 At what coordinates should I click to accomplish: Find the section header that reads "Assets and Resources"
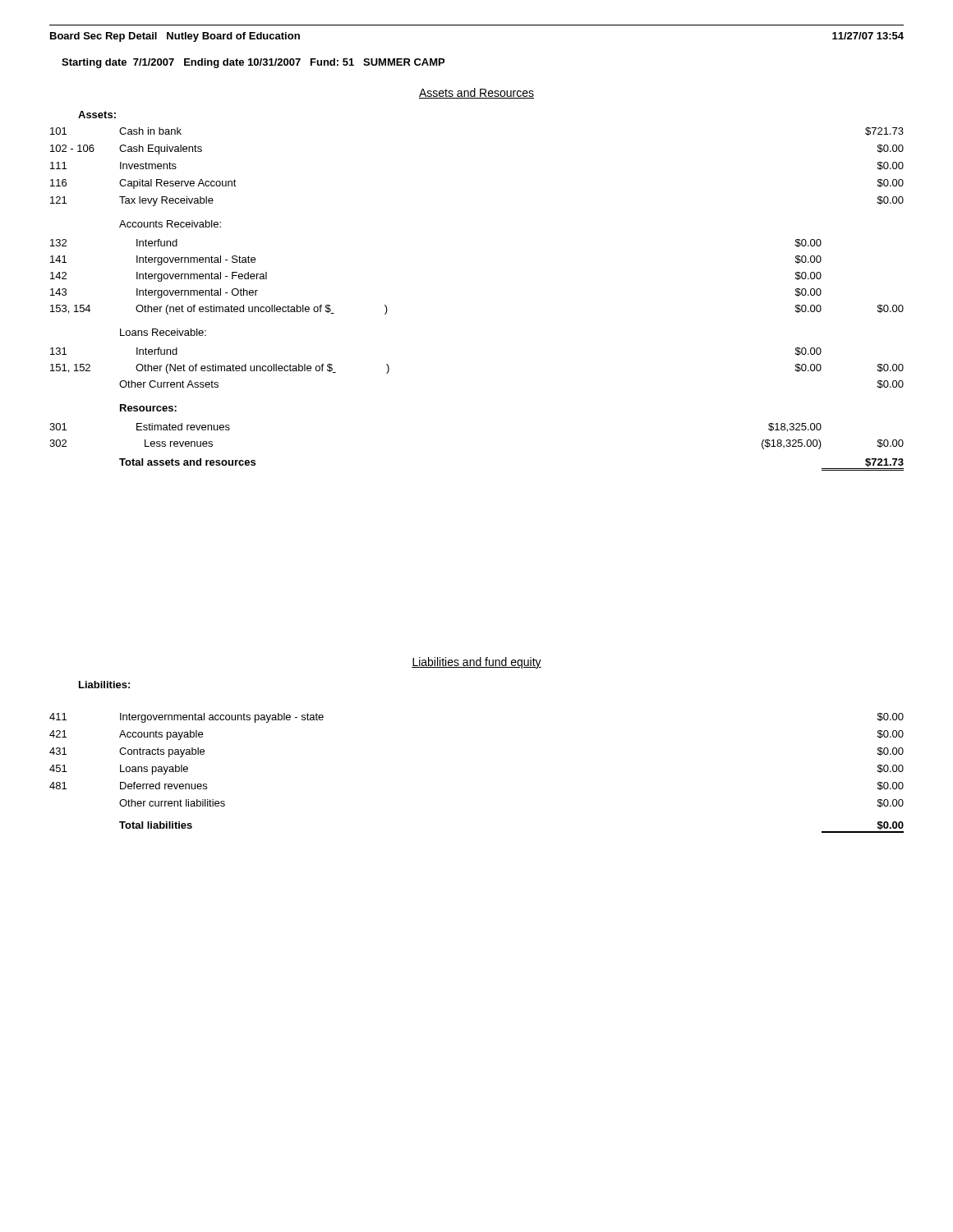pos(476,93)
